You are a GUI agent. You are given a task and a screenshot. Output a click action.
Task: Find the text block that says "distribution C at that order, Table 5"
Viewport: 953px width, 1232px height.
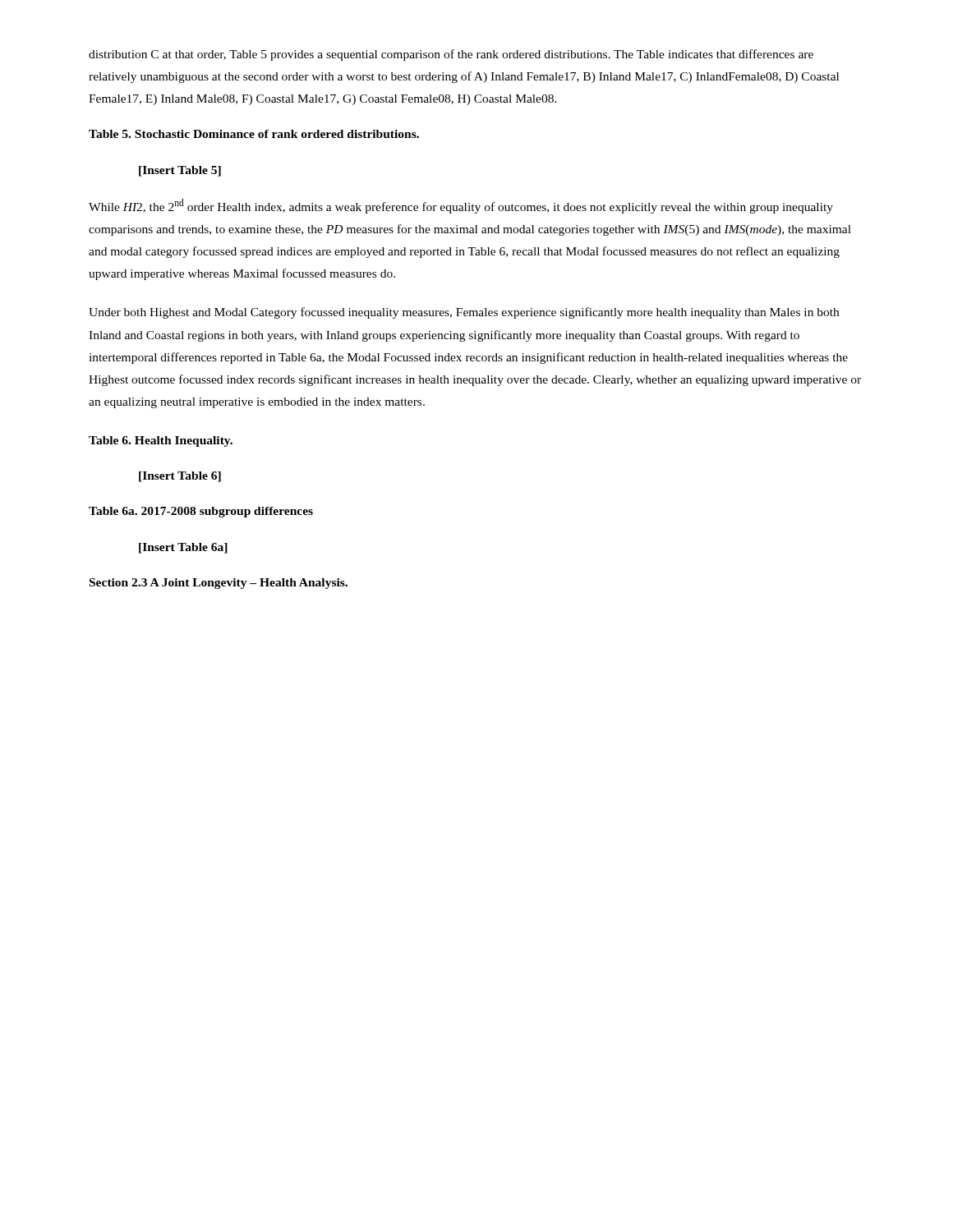tap(464, 76)
